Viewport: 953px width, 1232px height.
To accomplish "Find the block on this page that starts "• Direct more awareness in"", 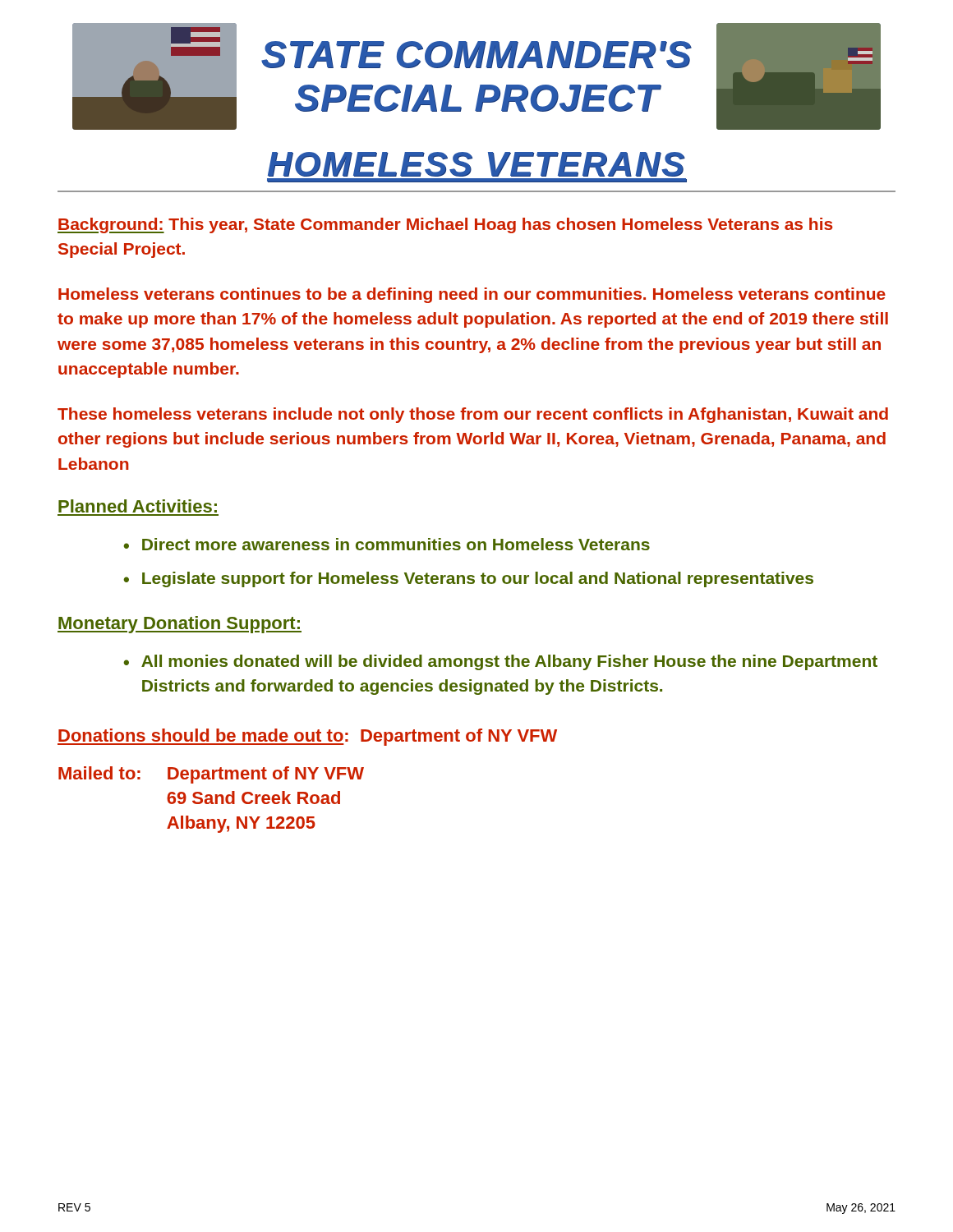I will click(387, 546).
